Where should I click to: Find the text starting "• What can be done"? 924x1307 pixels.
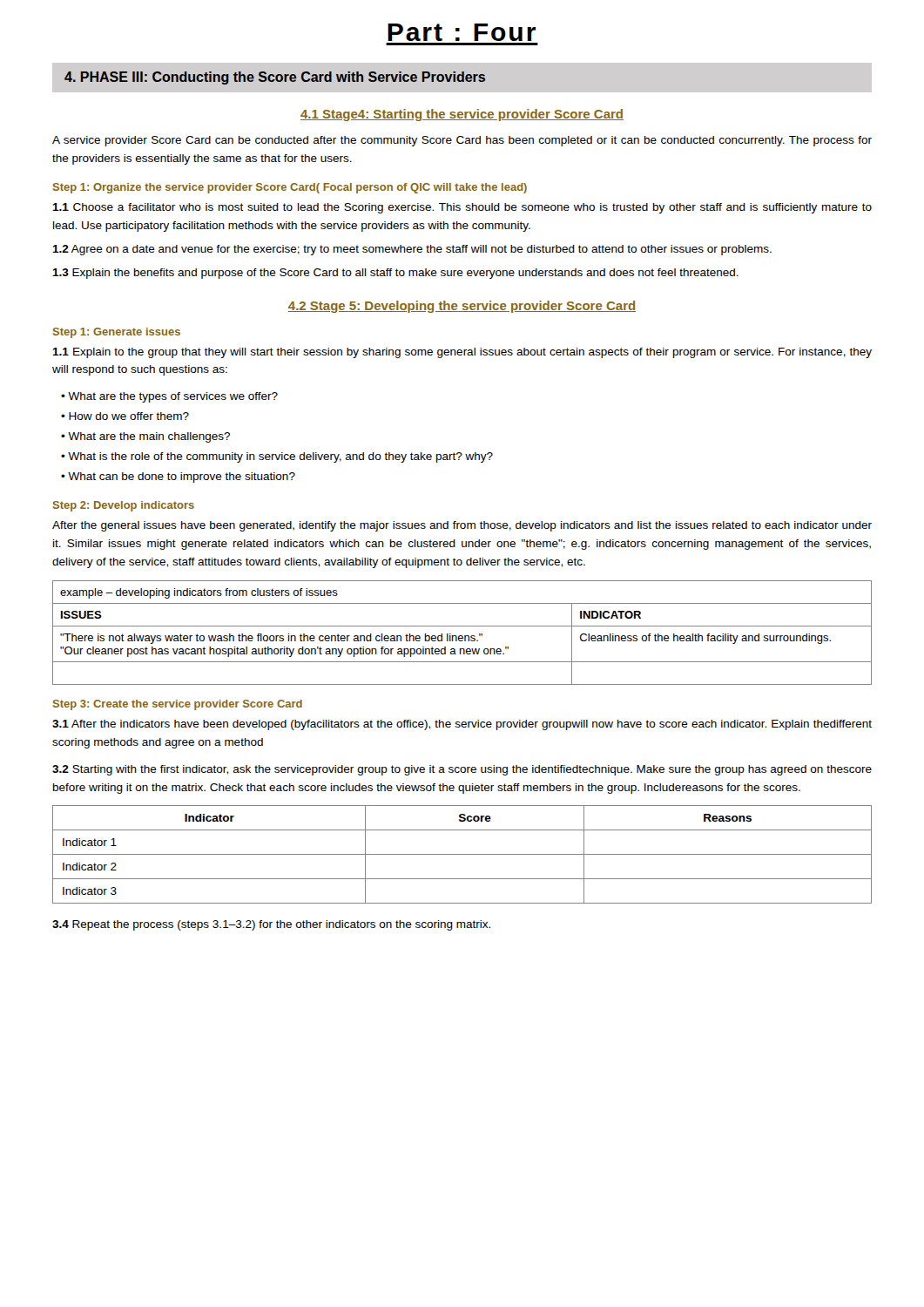click(x=178, y=476)
